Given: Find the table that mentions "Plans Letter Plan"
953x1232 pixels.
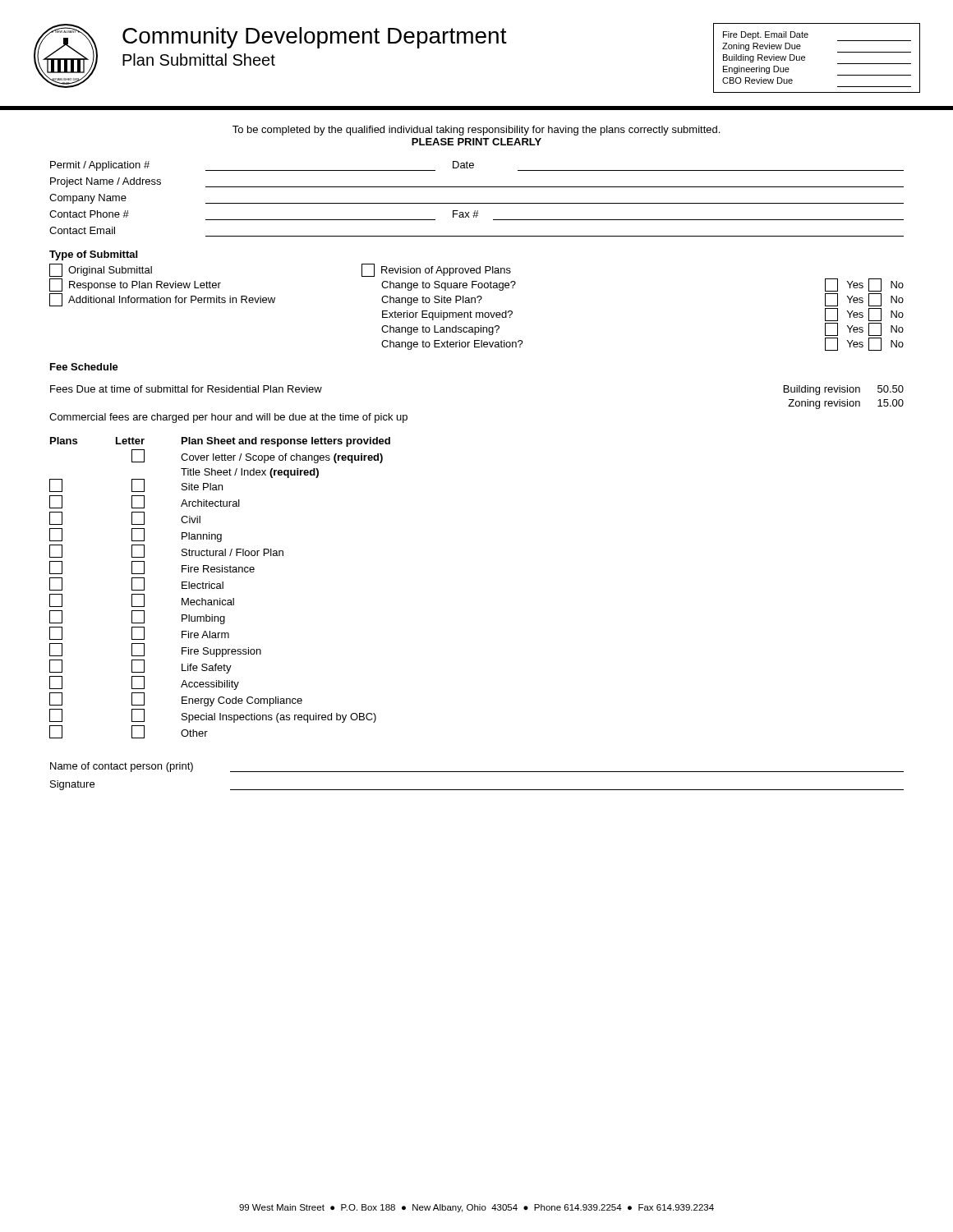Looking at the screenshot, I should (476, 587).
